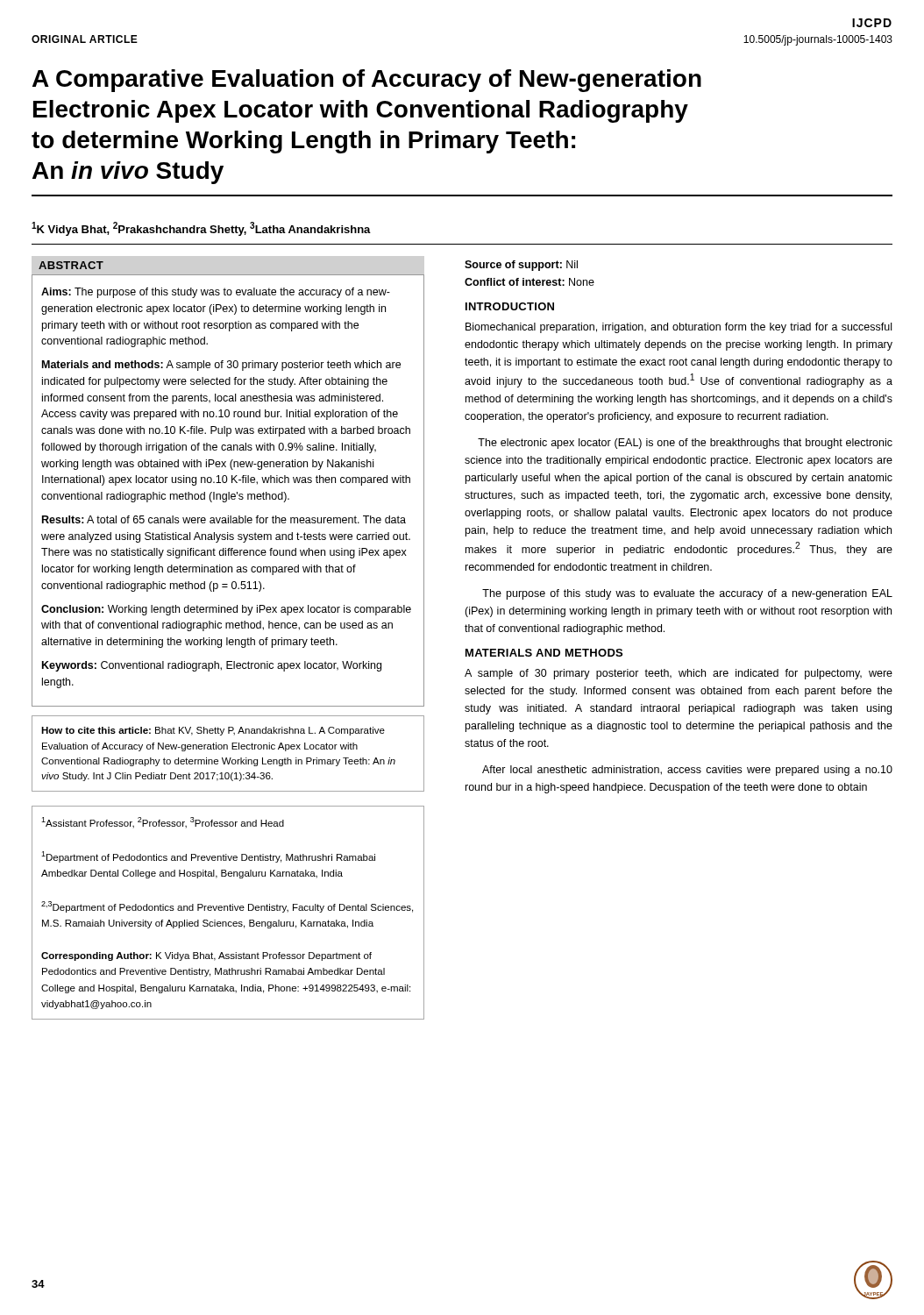Select the element starting "How to cite this article: Bhat KV,"

[x=218, y=753]
